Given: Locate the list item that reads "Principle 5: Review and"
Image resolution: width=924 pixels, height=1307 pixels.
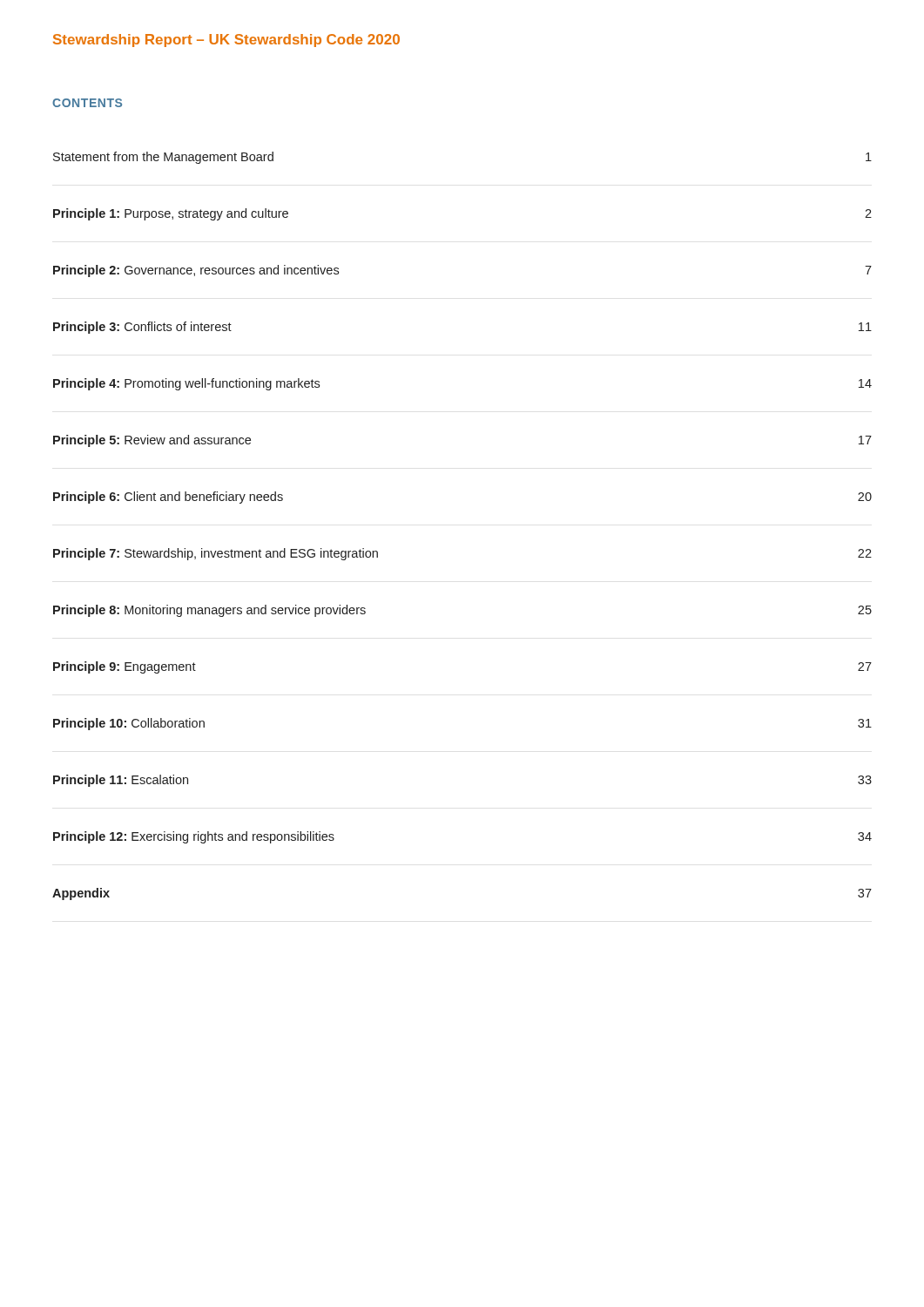Looking at the screenshot, I should pos(148,440).
